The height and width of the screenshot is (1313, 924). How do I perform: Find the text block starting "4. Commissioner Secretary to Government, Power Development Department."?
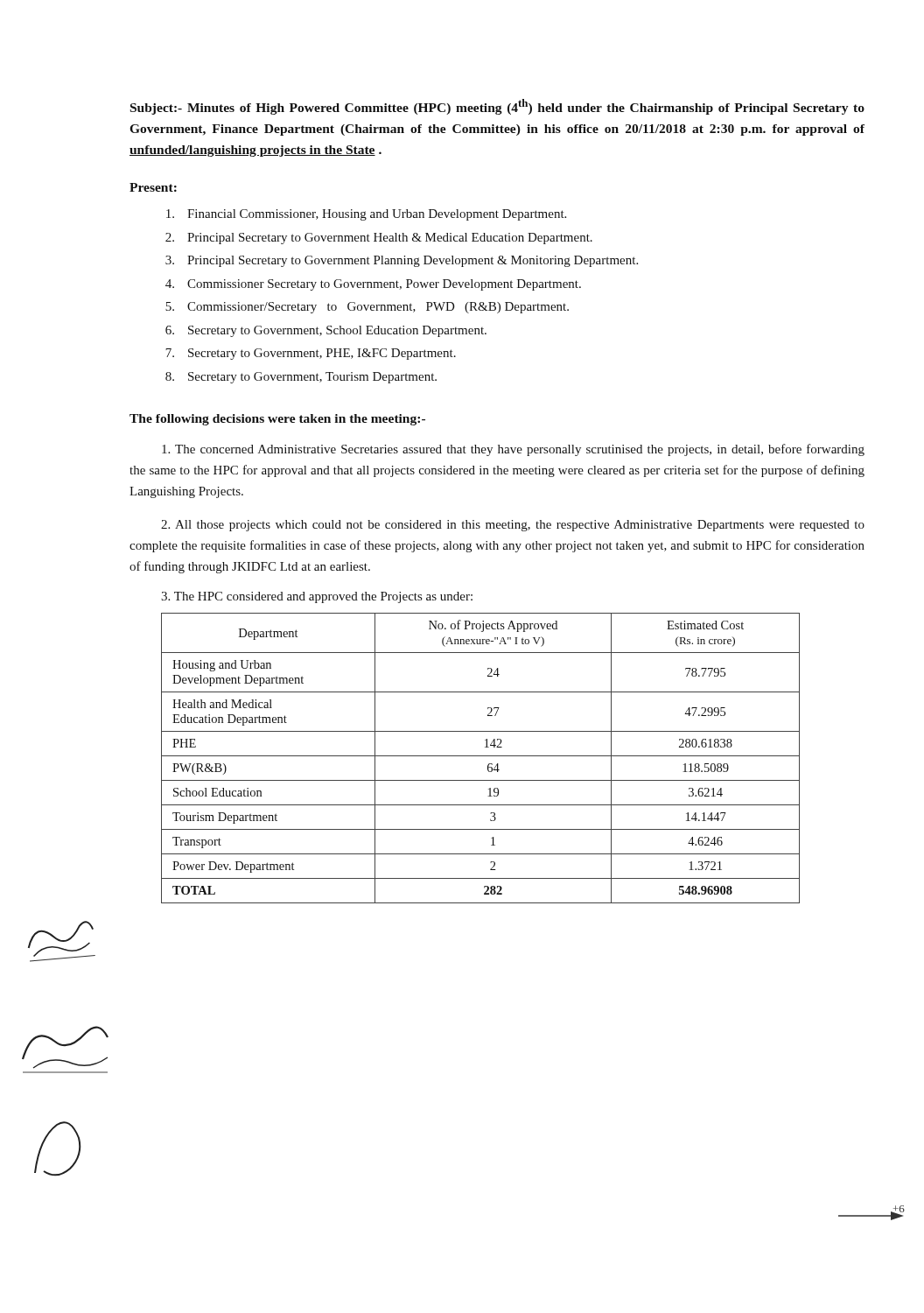tap(497, 284)
